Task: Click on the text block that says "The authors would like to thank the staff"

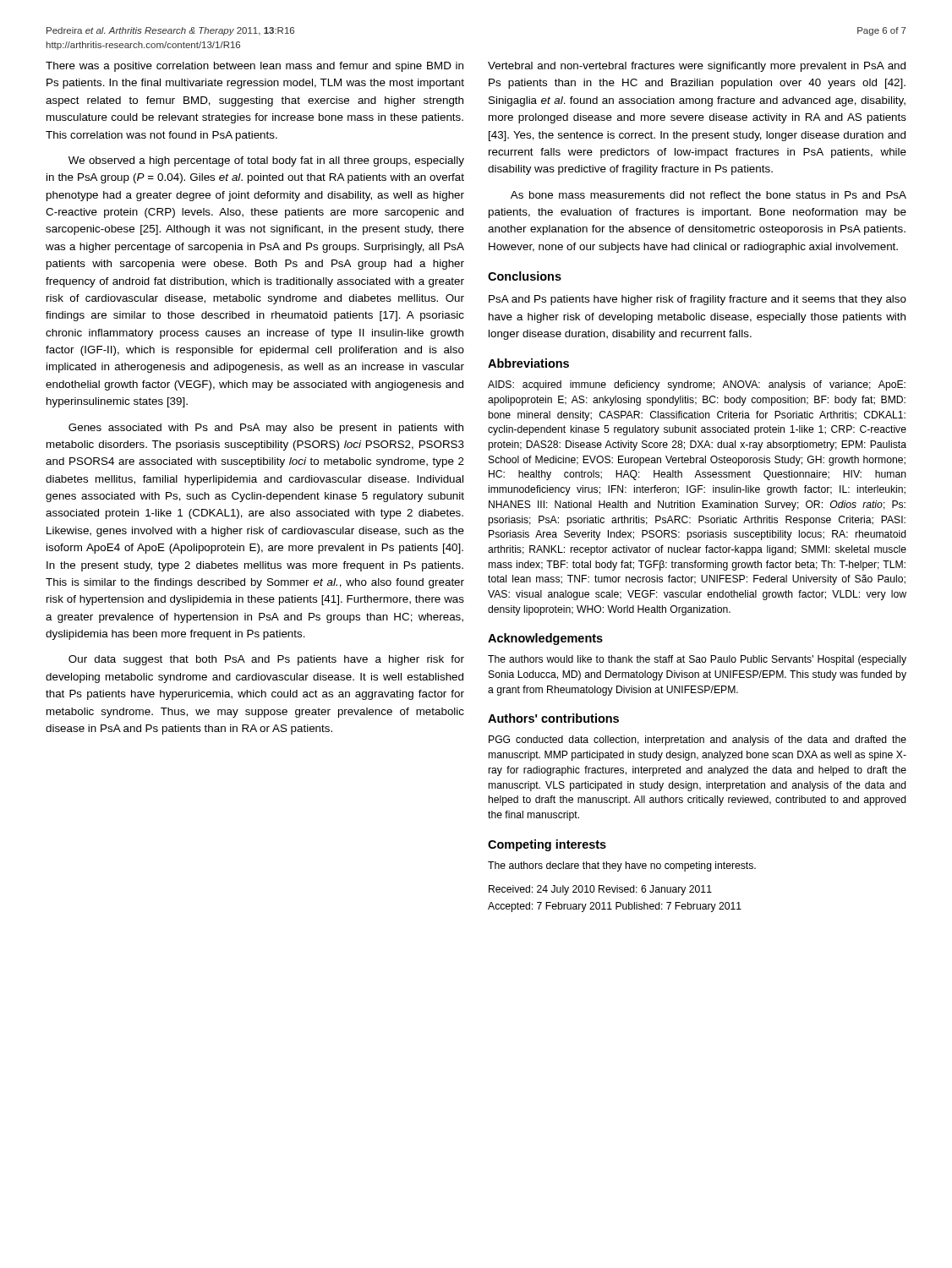Action: pos(697,675)
